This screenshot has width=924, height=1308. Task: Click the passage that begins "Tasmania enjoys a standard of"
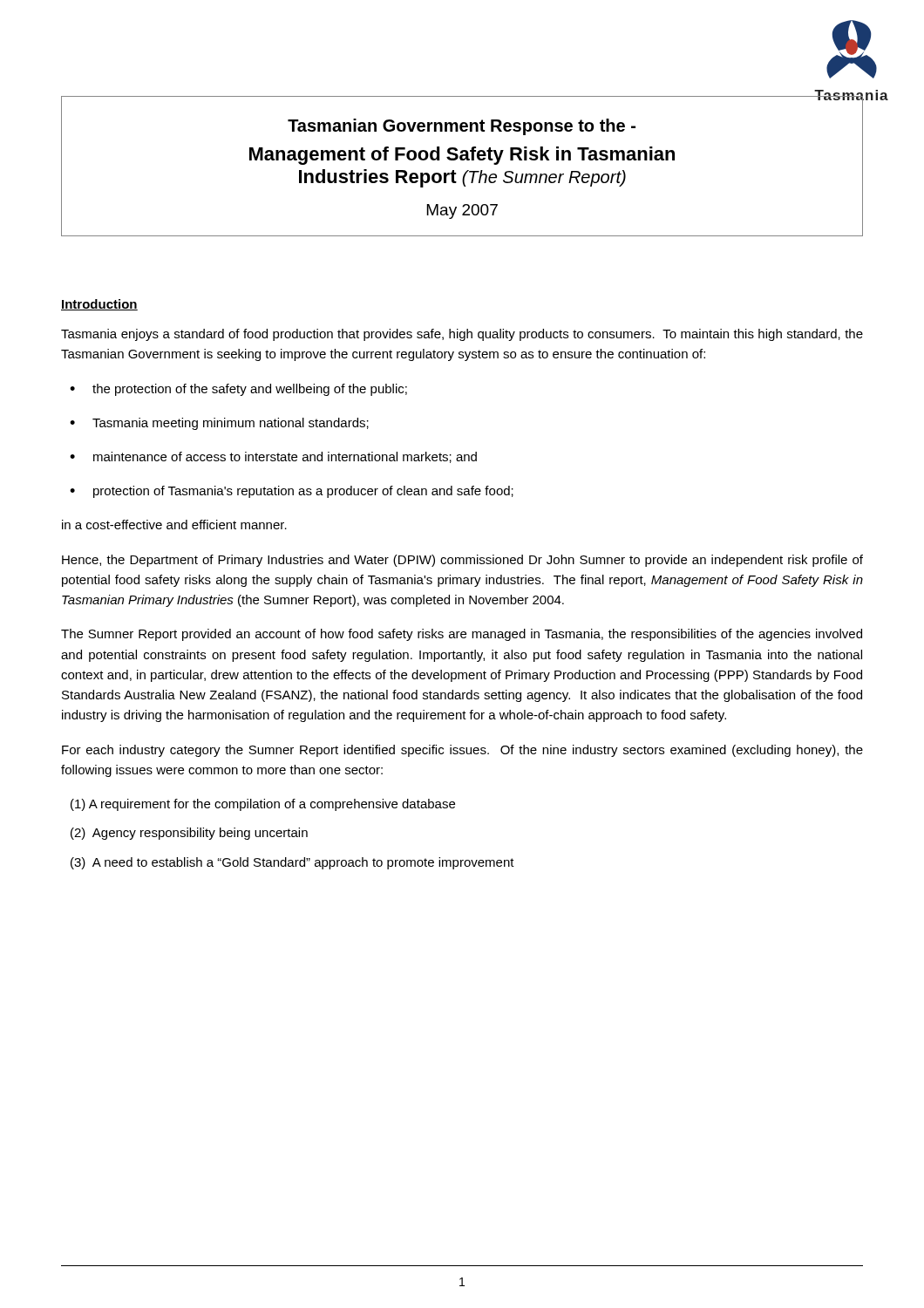tap(462, 344)
